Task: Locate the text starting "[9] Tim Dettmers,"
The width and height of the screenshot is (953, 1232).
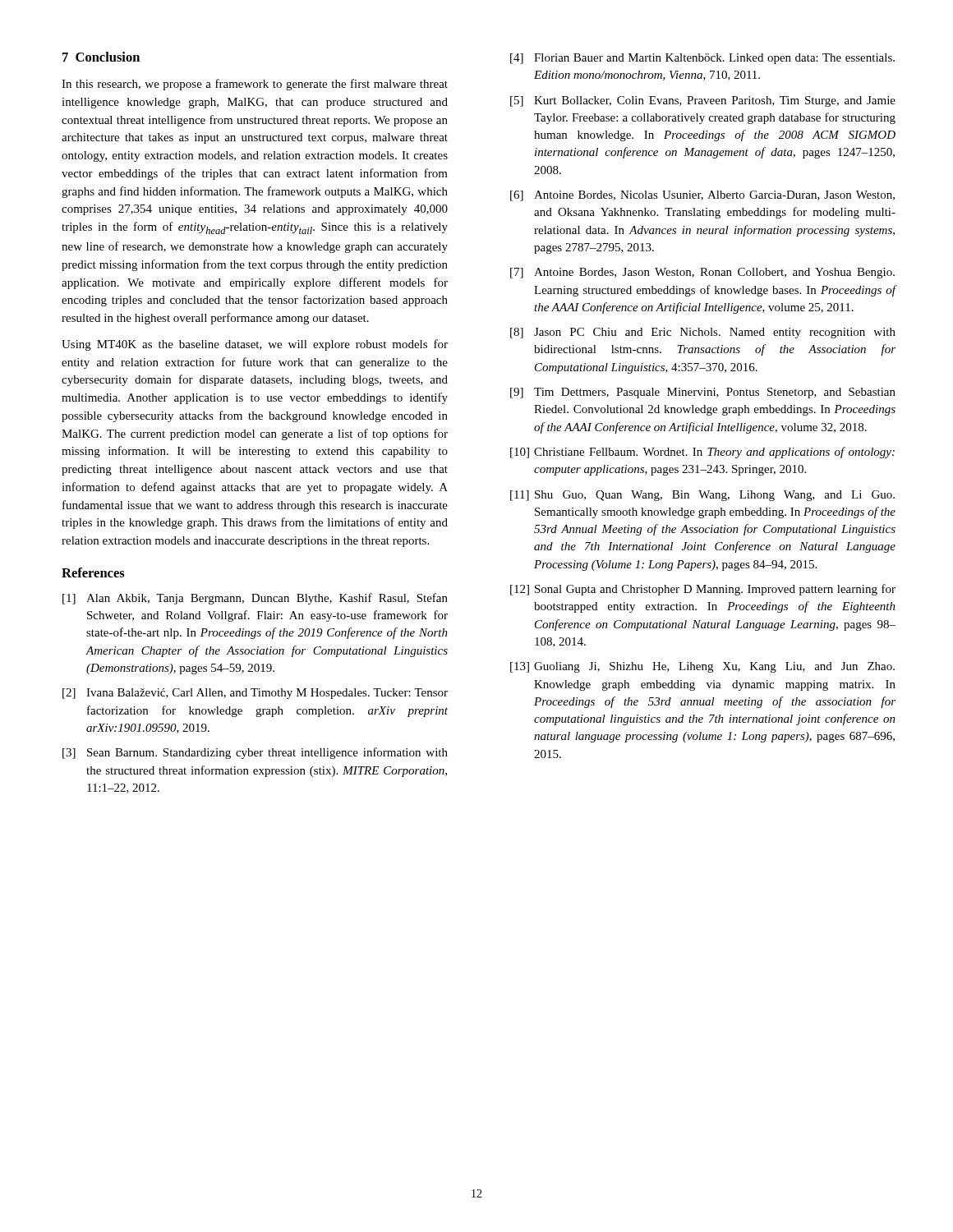Action: click(702, 410)
